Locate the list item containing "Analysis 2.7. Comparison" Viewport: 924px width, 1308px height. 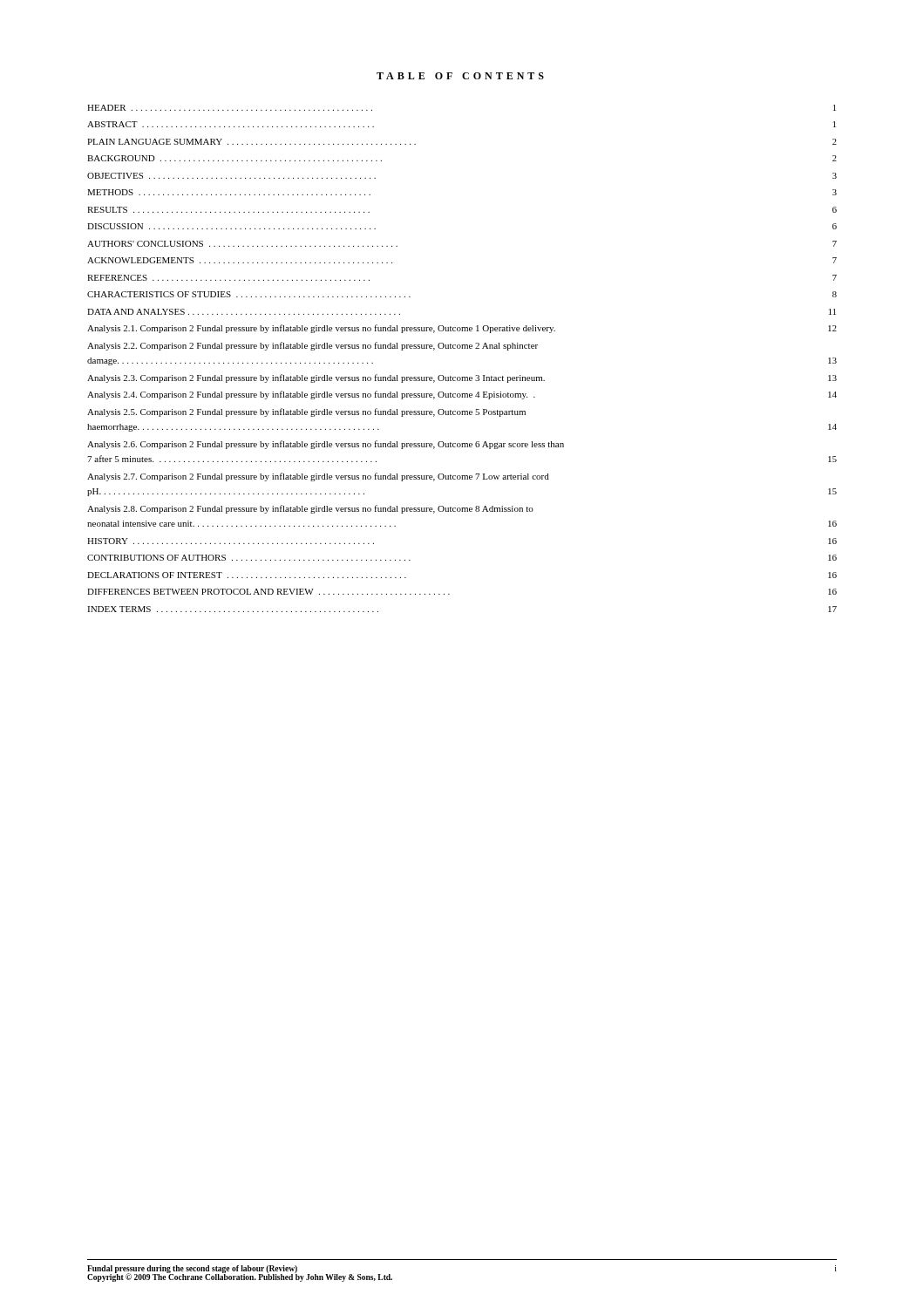(x=462, y=484)
